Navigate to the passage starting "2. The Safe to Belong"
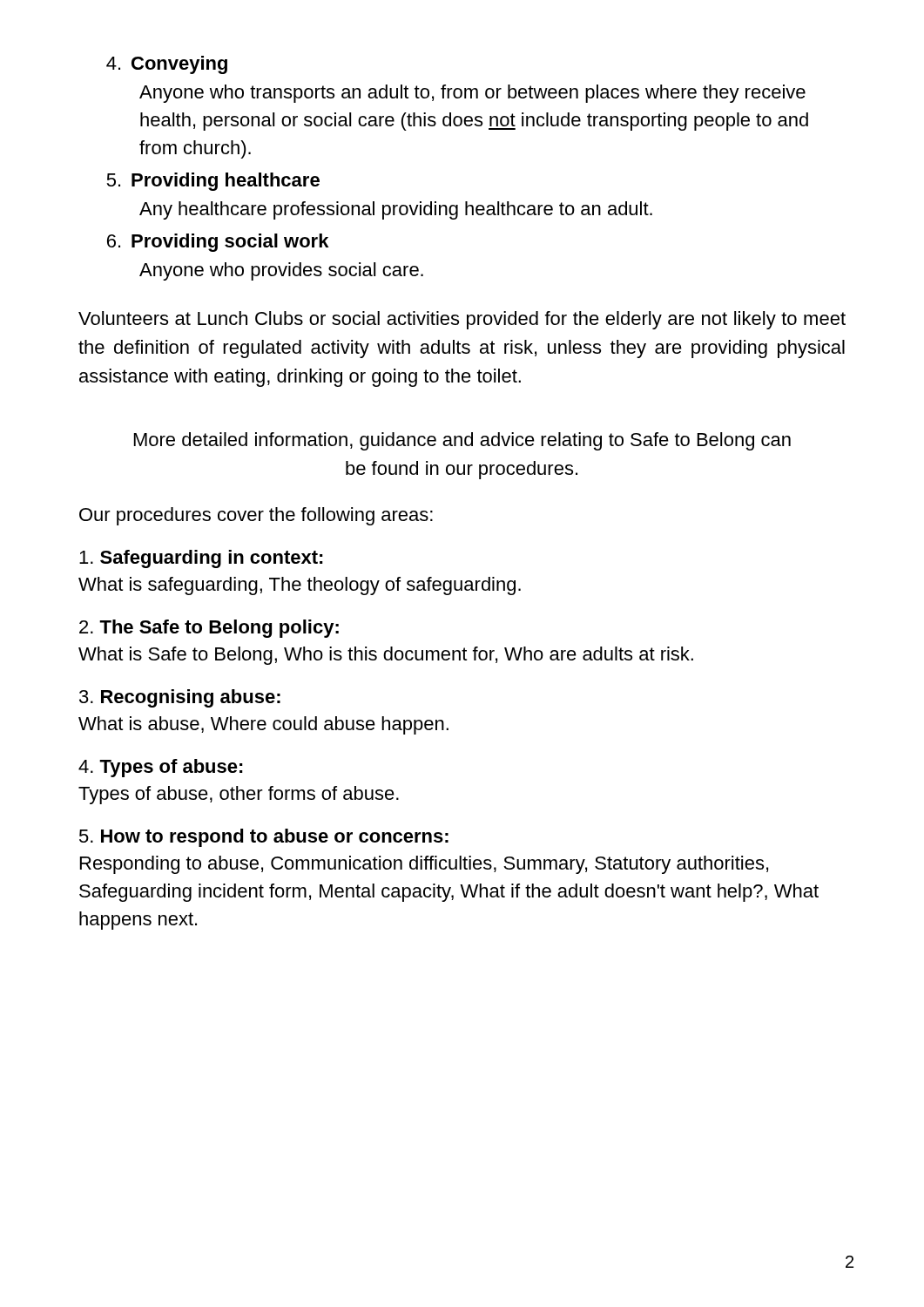Image resolution: width=924 pixels, height=1307 pixels. [x=462, y=642]
